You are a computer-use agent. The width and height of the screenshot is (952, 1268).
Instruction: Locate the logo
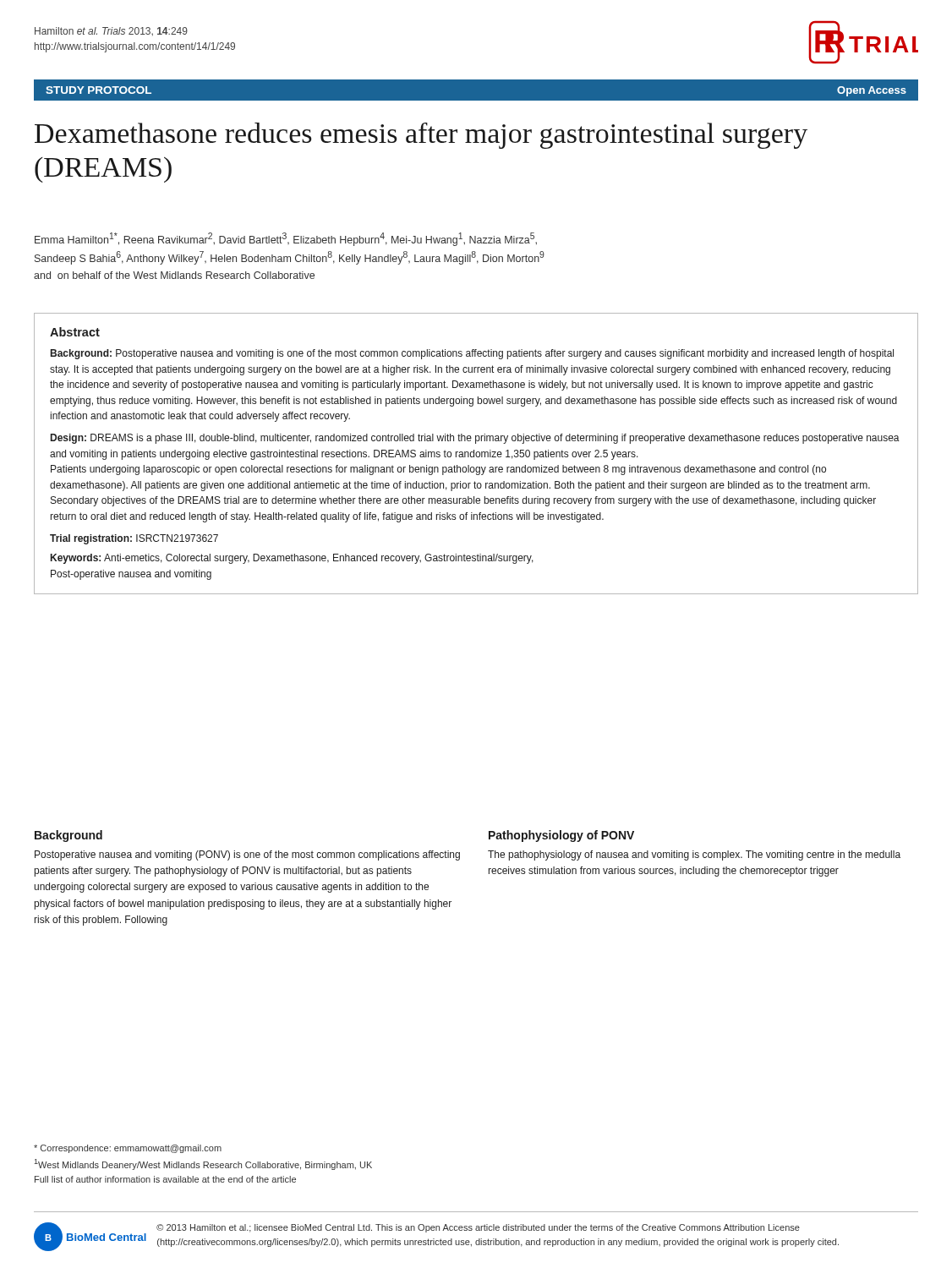(x=863, y=43)
